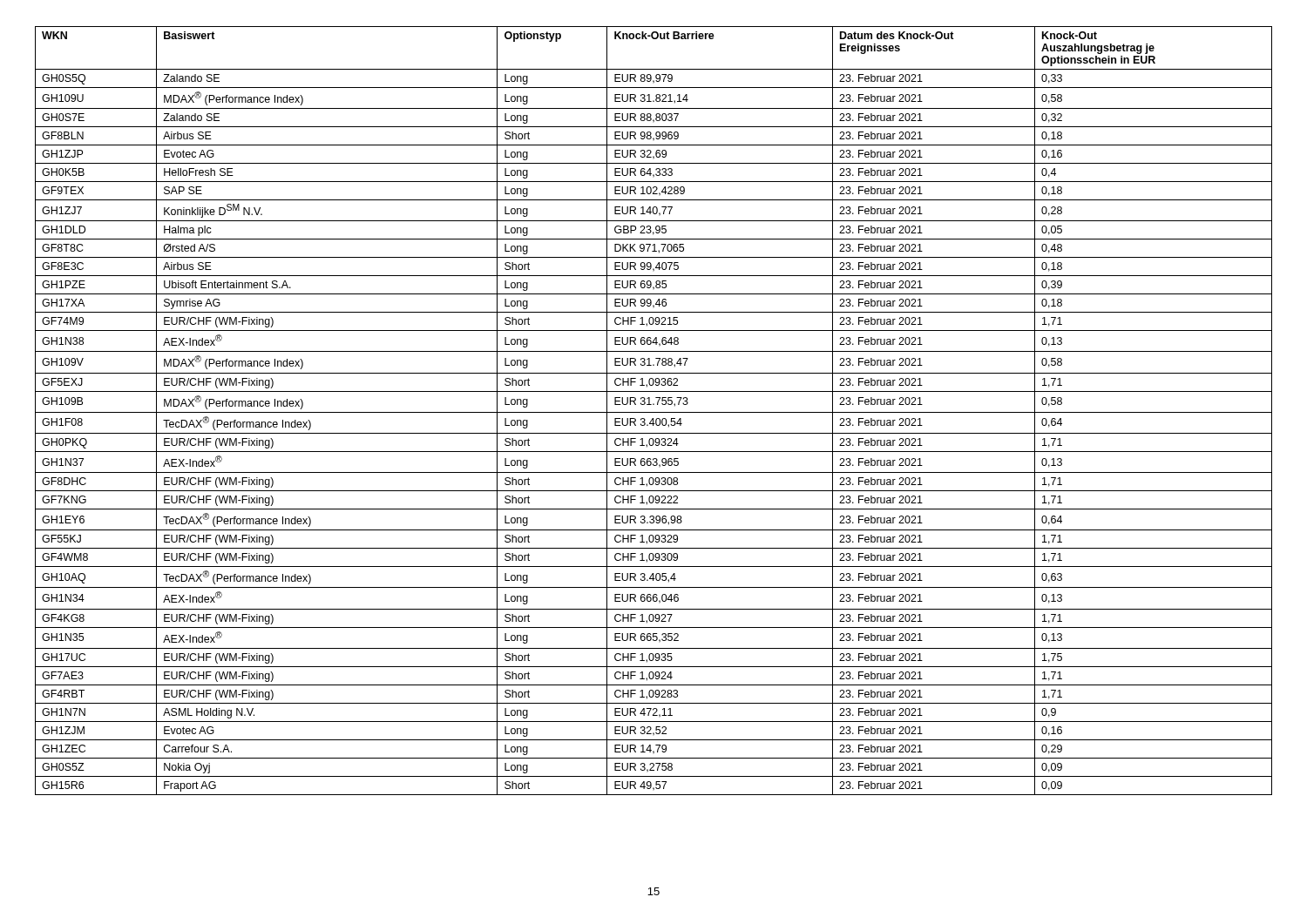Select the table that reads "EUR/CHF (WM-Fixing)"

(654, 445)
